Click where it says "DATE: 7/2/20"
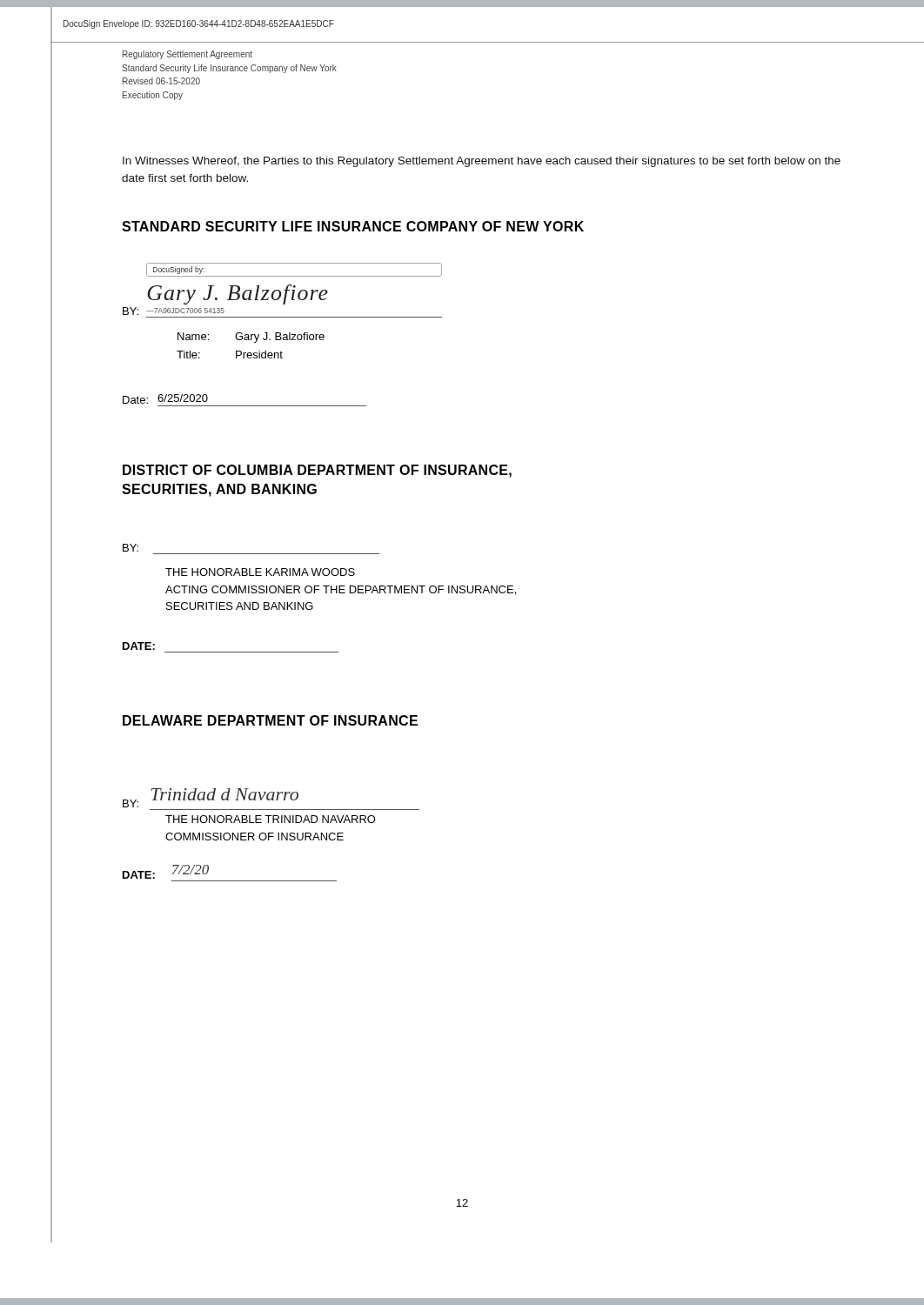The width and height of the screenshot is (924, 1305). 141,871
